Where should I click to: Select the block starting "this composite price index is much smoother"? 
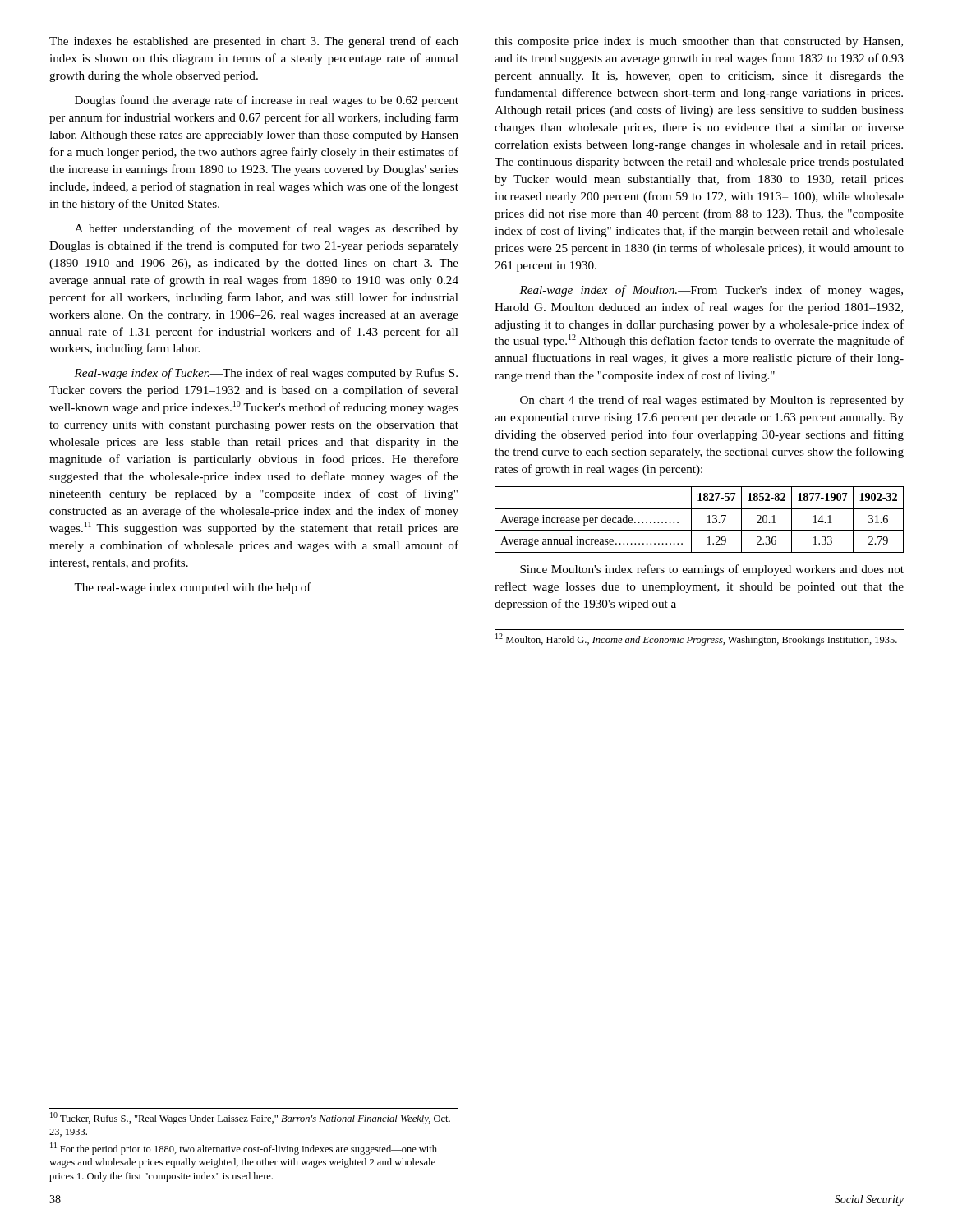point(699,256)
